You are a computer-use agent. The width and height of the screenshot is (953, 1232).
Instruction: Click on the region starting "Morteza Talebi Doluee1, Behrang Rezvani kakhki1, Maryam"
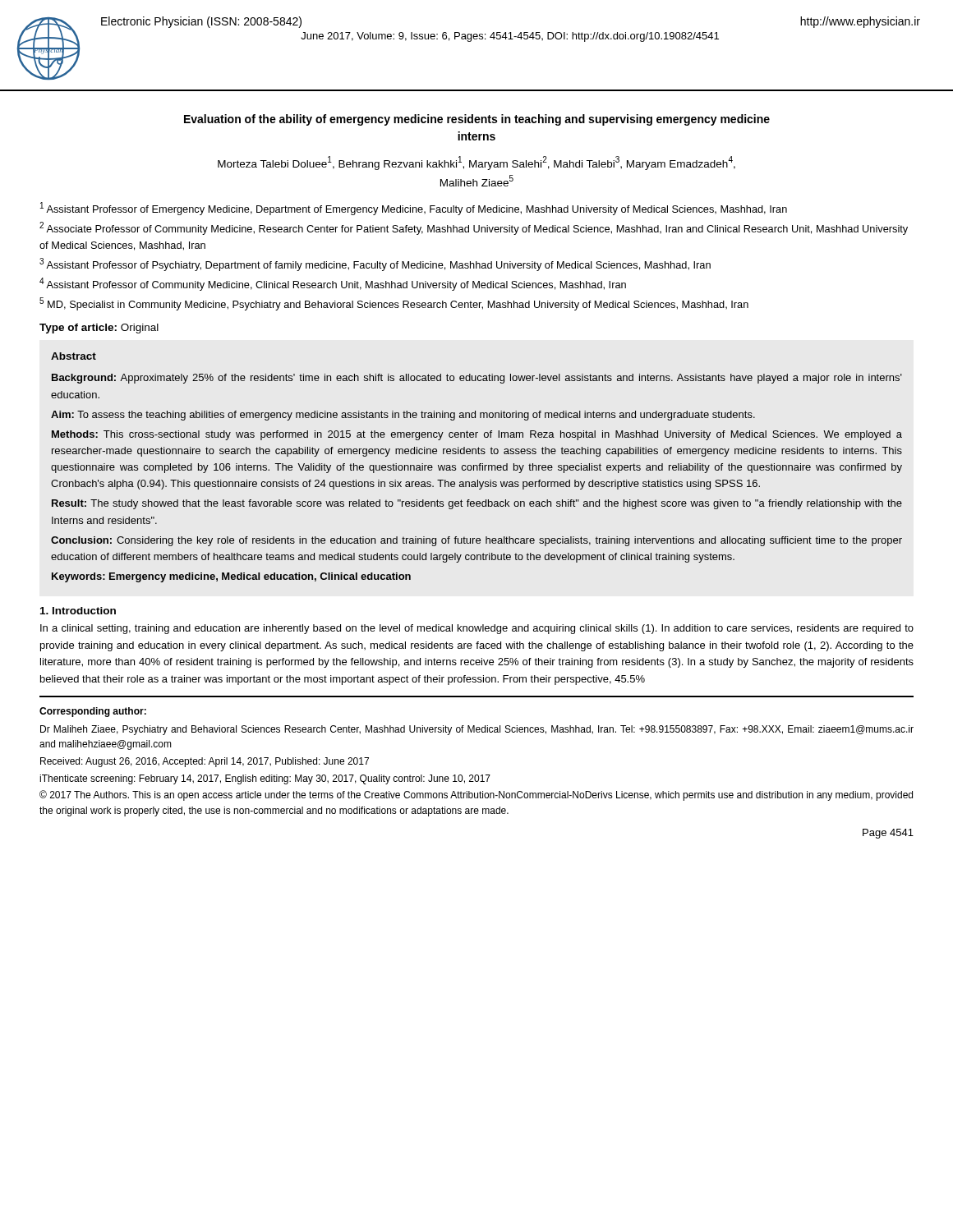[x=476, y=172]
